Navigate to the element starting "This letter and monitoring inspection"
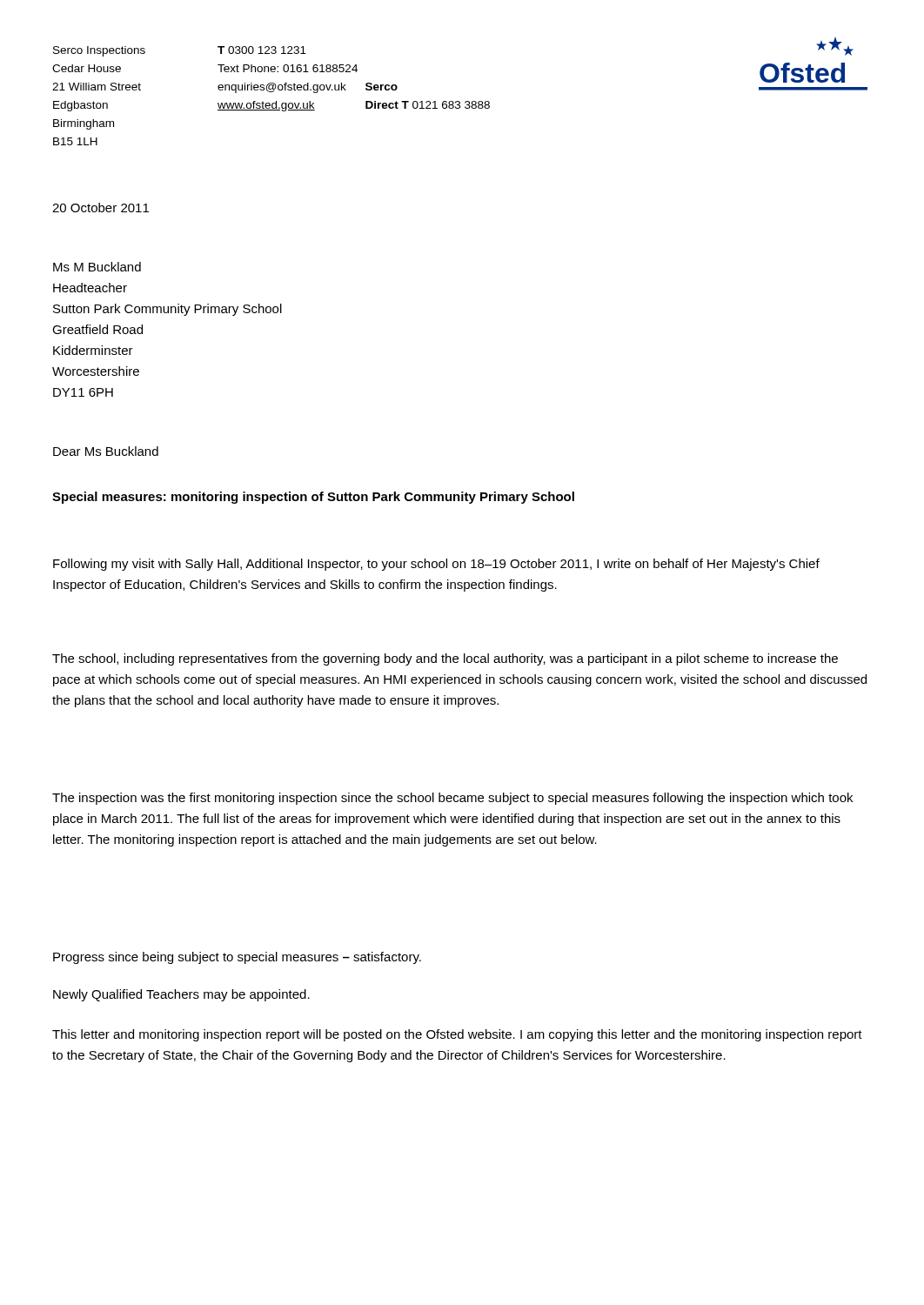The height and width of the screenshot is (1305, 924). click(x=457, y=1044)
